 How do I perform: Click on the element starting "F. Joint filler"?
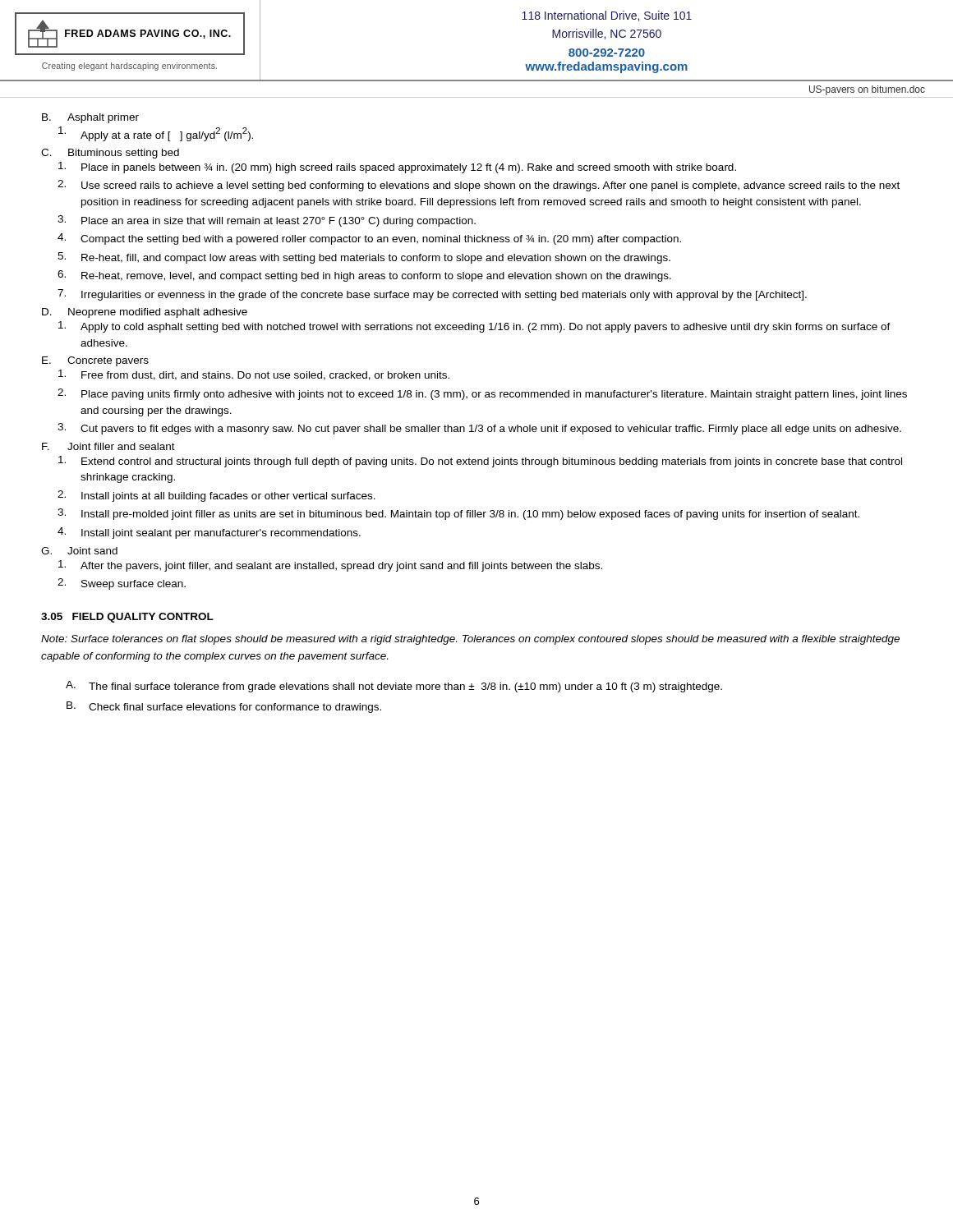click(108, 446)
